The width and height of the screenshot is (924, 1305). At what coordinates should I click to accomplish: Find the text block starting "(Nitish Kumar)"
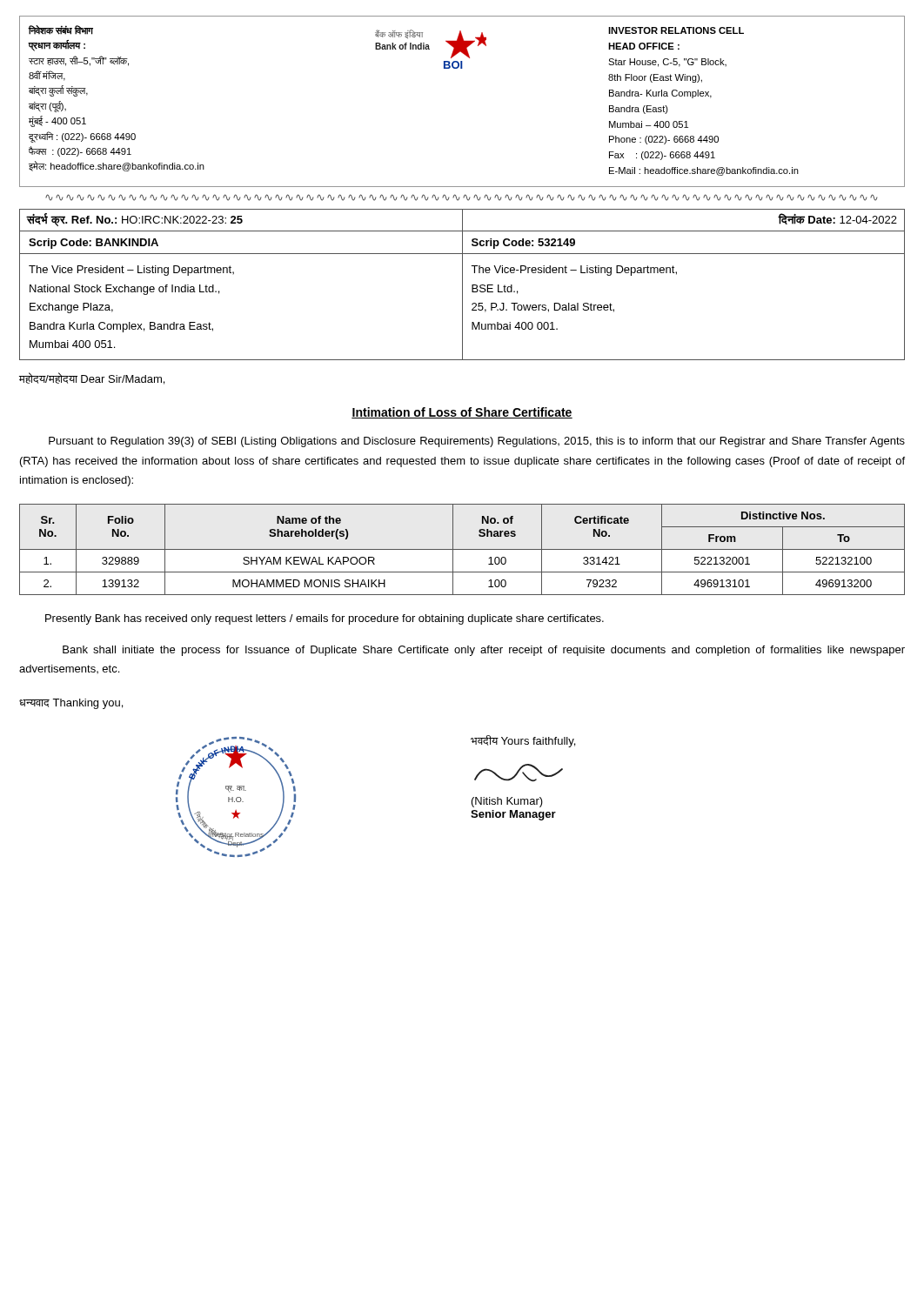pyautogui.click(x=507, y=801)
